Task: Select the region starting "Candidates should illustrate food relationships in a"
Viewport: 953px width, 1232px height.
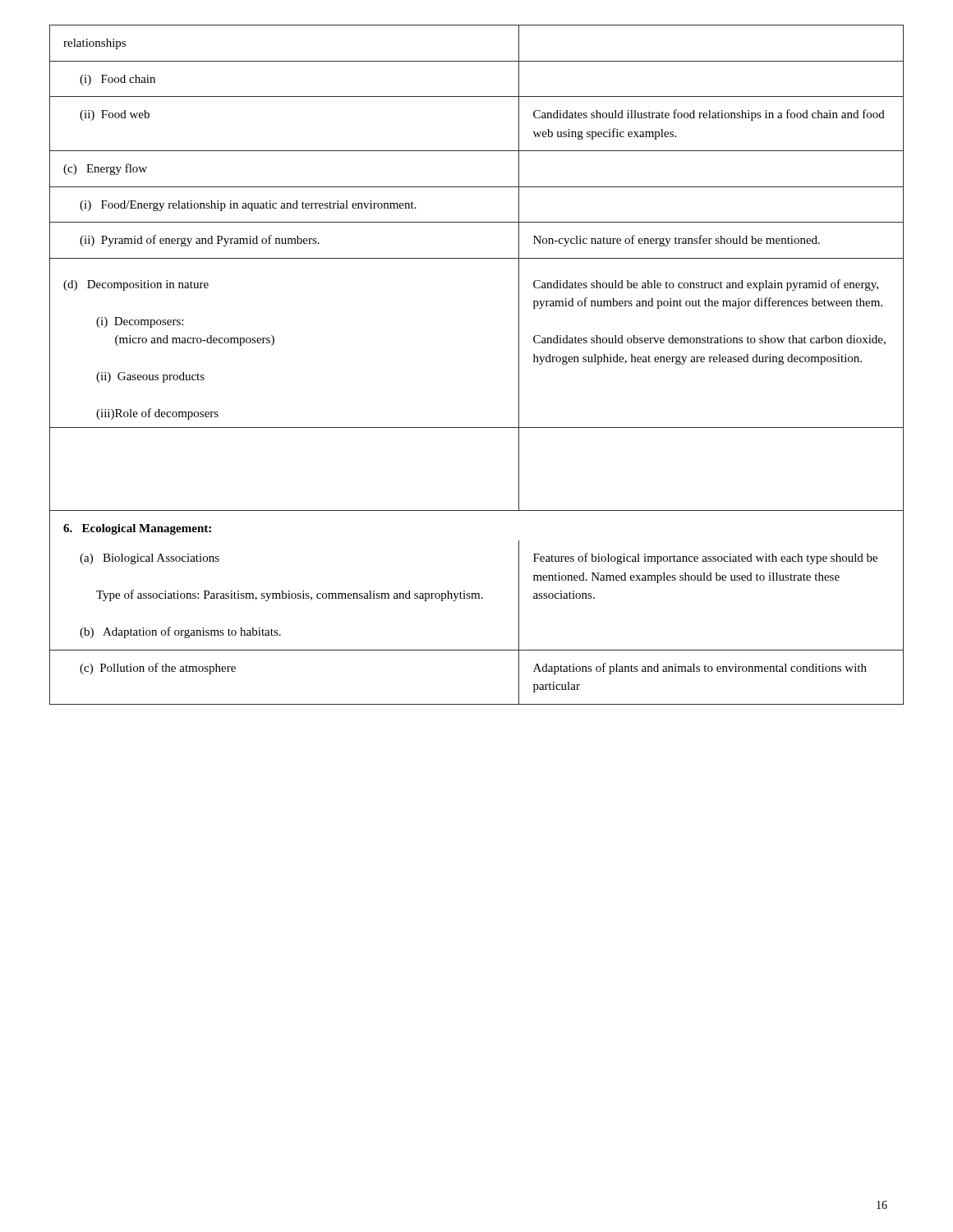Action: click(709, 123)
